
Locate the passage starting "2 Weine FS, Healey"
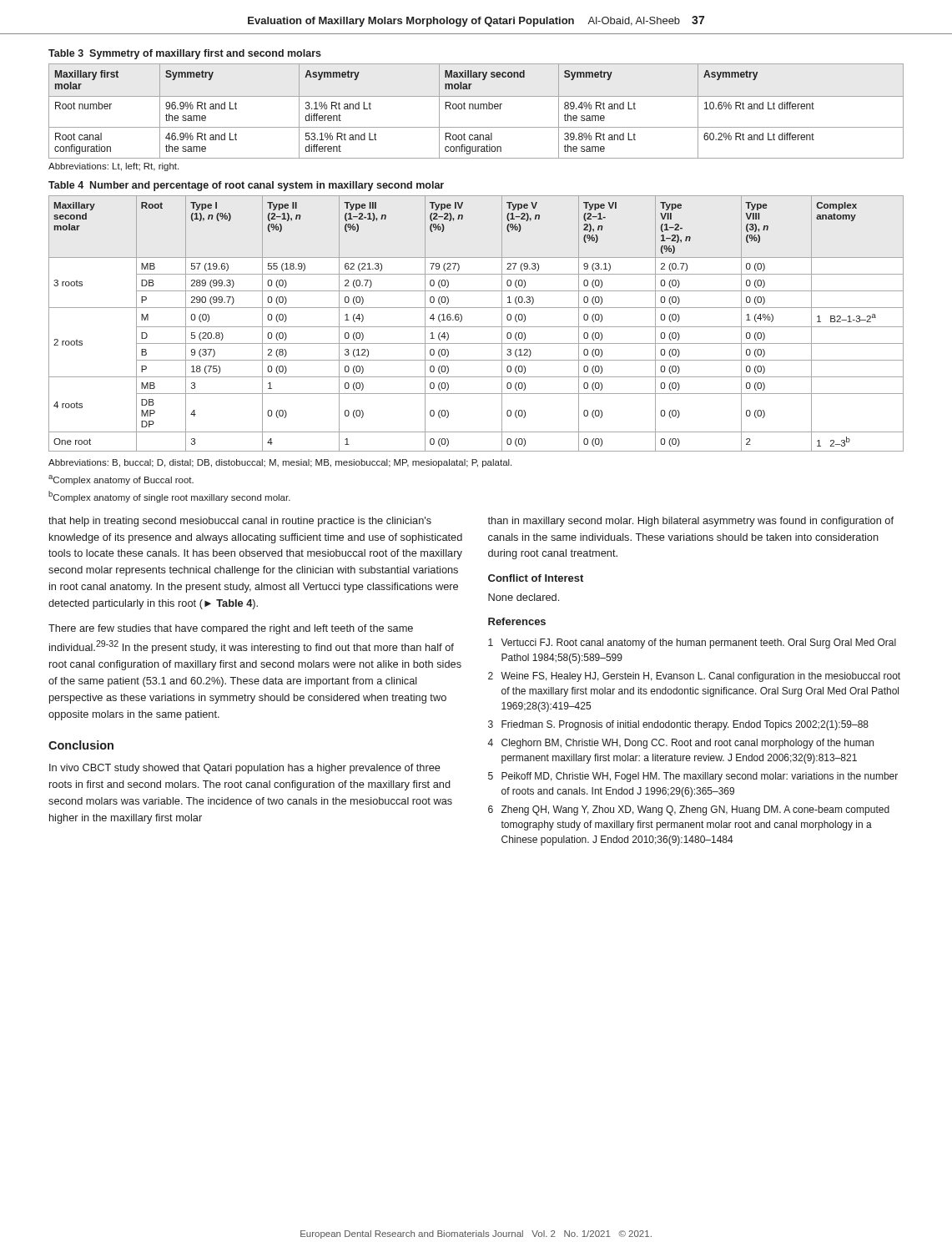pos(696,691)
